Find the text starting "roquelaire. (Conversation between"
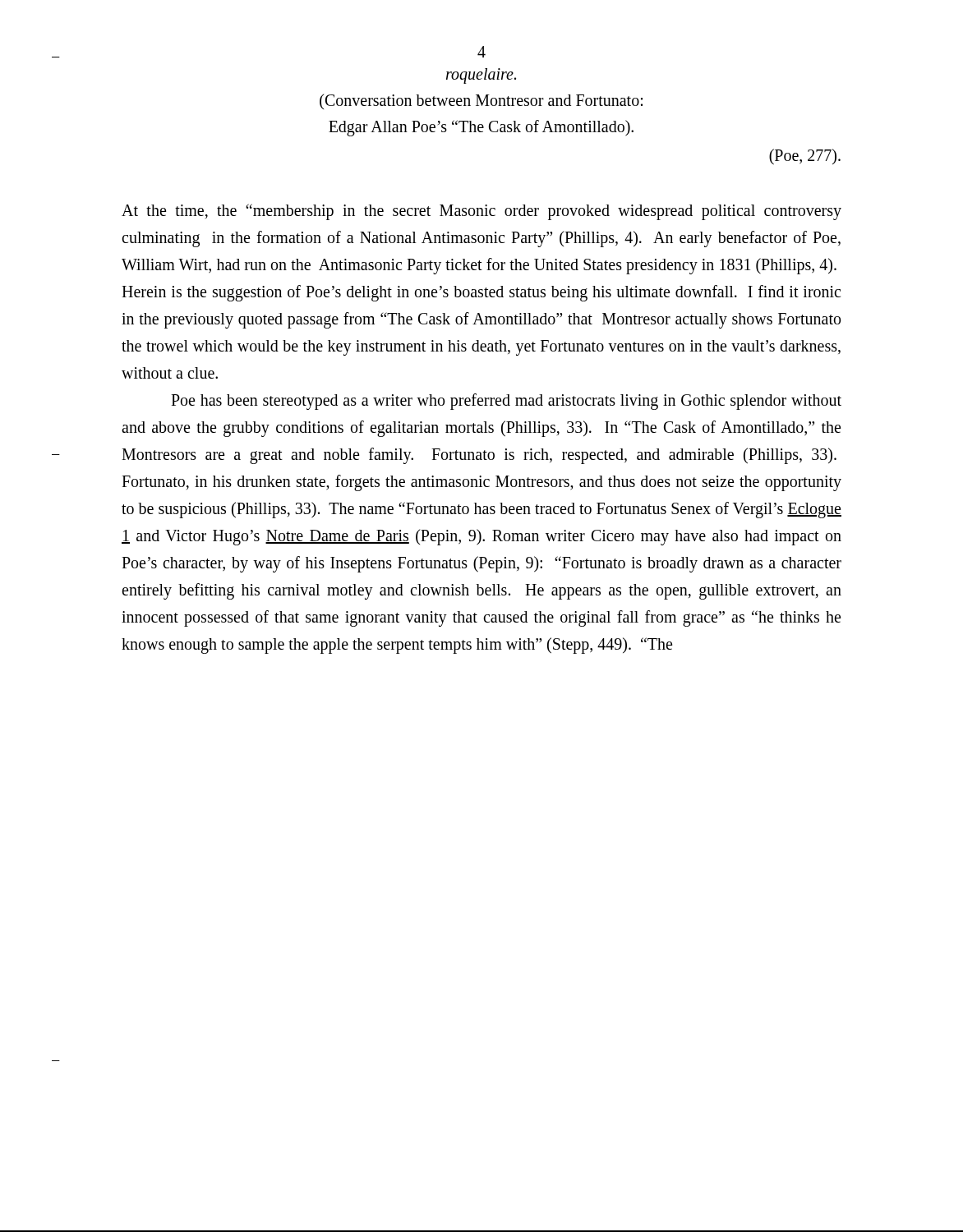This screenshot has height=1232, width=963. click(482, 100)
